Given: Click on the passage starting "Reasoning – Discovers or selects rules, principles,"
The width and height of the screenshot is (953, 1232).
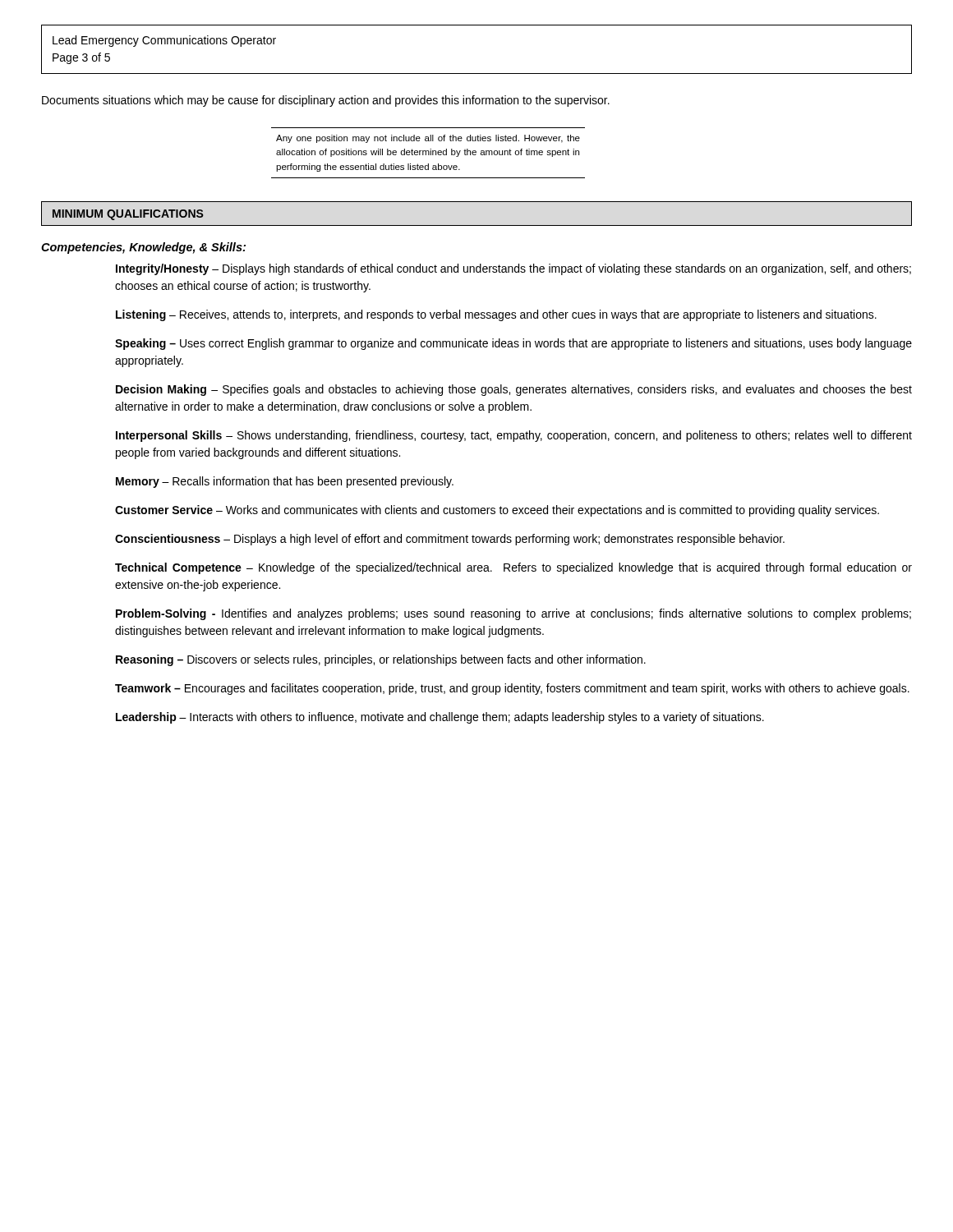Looking at the screenshot, I should (513, 660).
